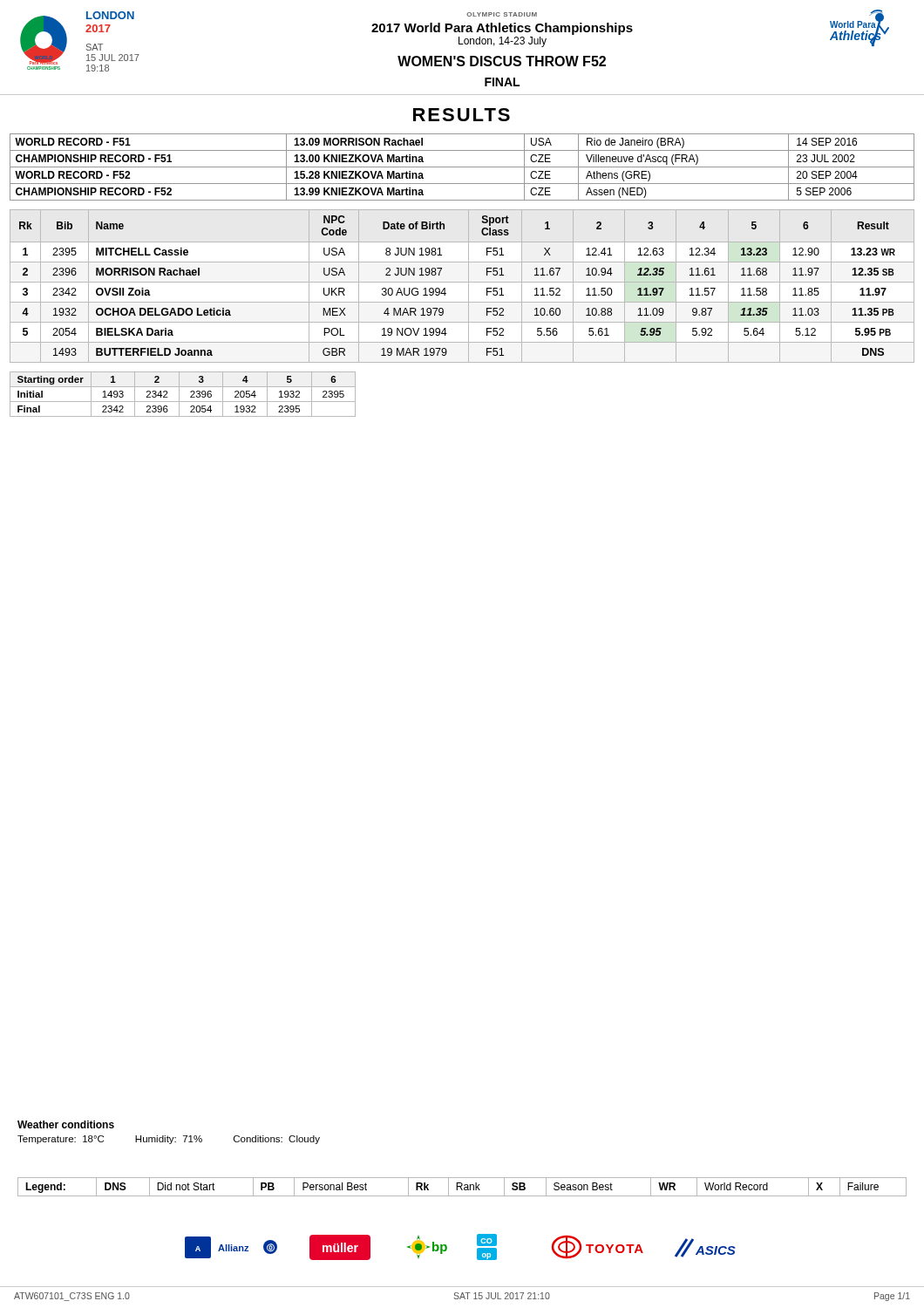Select the table that reads "MITCHELL Cassie"
The height and width of the screenshot is (1308, 924).
pyautogui.click(x=462, y=286)
